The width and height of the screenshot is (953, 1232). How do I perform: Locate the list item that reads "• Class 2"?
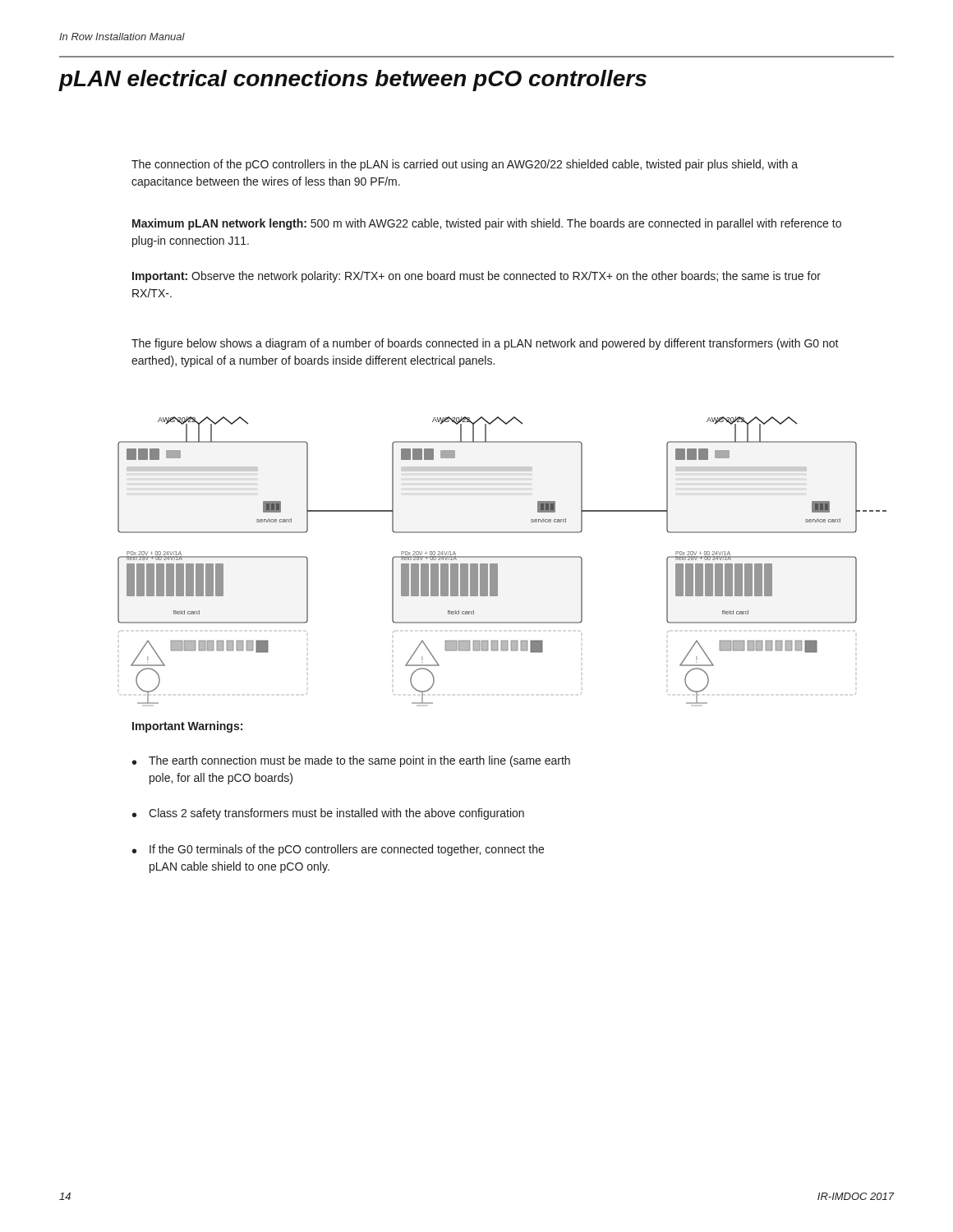[x=328, y=814]
